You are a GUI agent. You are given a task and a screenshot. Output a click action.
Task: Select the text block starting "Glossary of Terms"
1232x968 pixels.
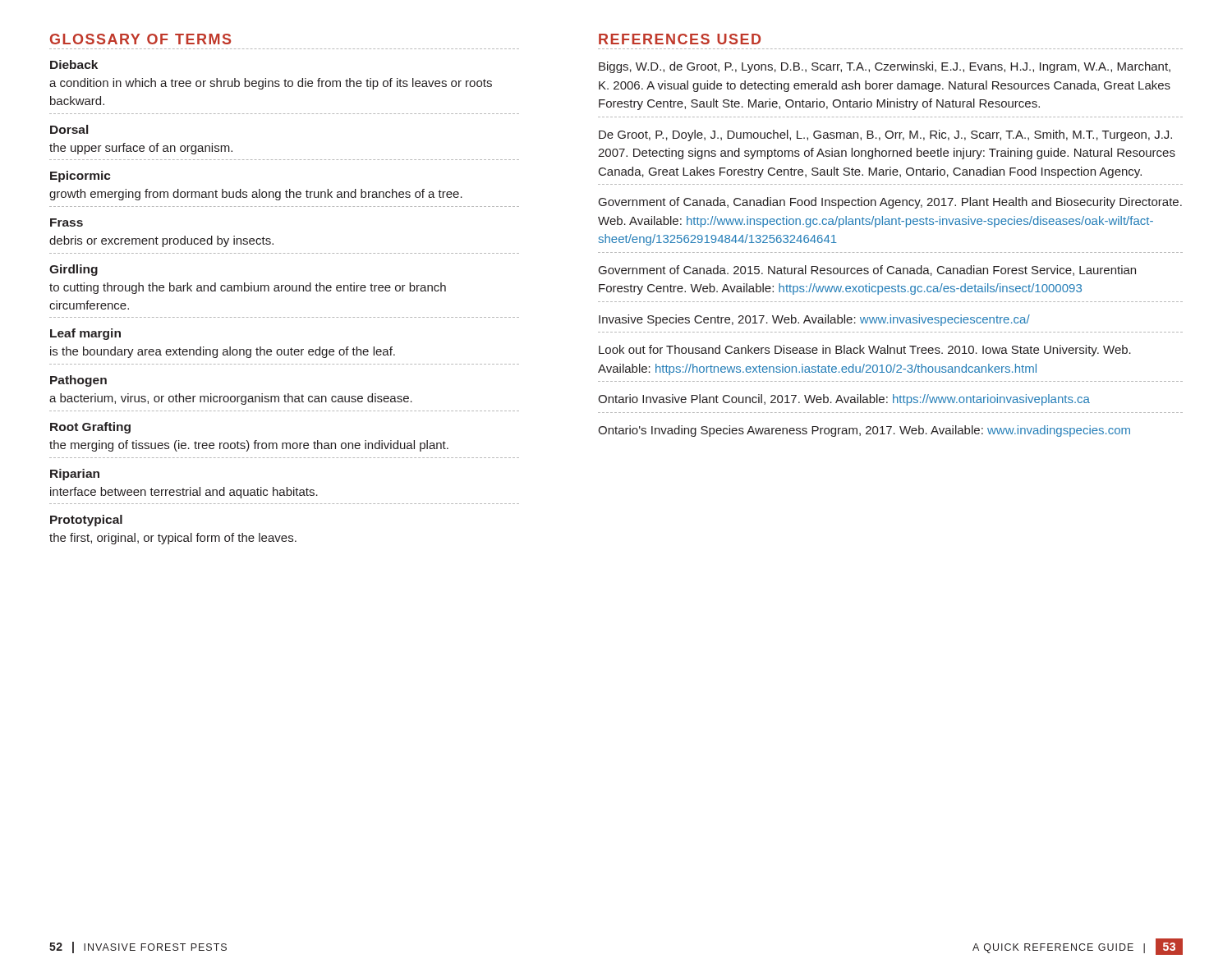141,39
